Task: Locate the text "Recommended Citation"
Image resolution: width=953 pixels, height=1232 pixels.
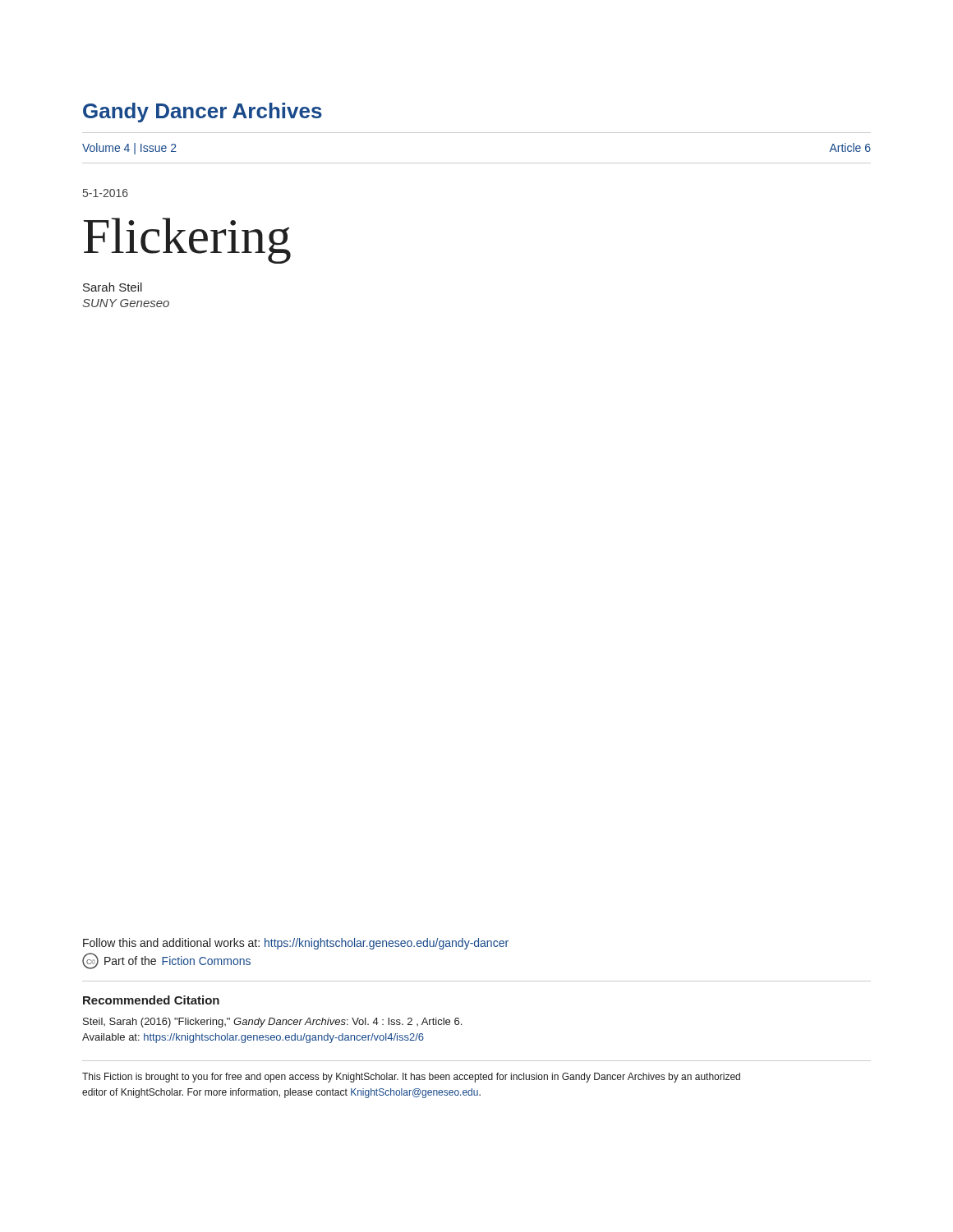Action: [151, 1000]
